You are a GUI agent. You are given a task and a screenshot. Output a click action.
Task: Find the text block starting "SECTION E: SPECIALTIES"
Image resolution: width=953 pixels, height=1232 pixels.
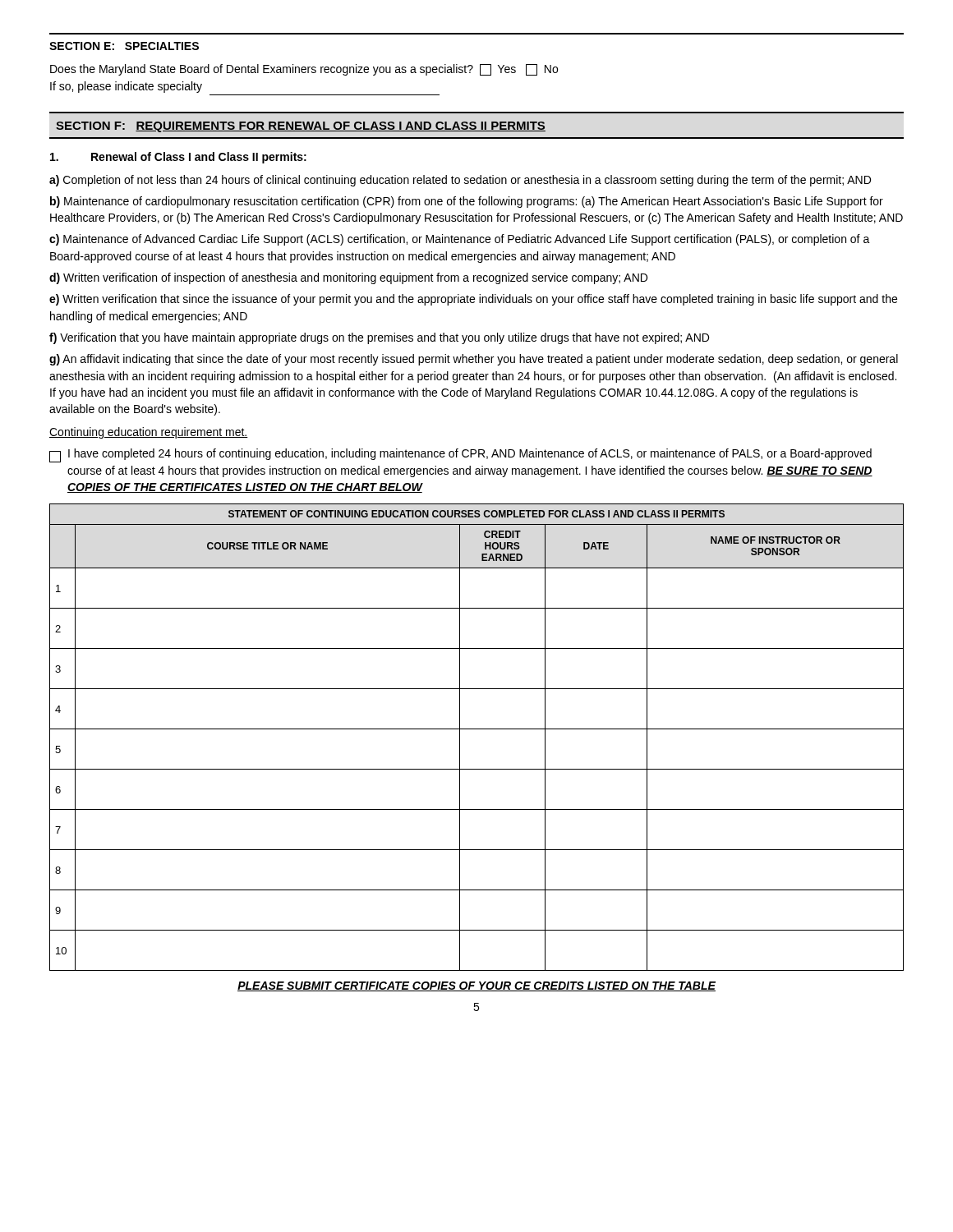pos(124,46)
